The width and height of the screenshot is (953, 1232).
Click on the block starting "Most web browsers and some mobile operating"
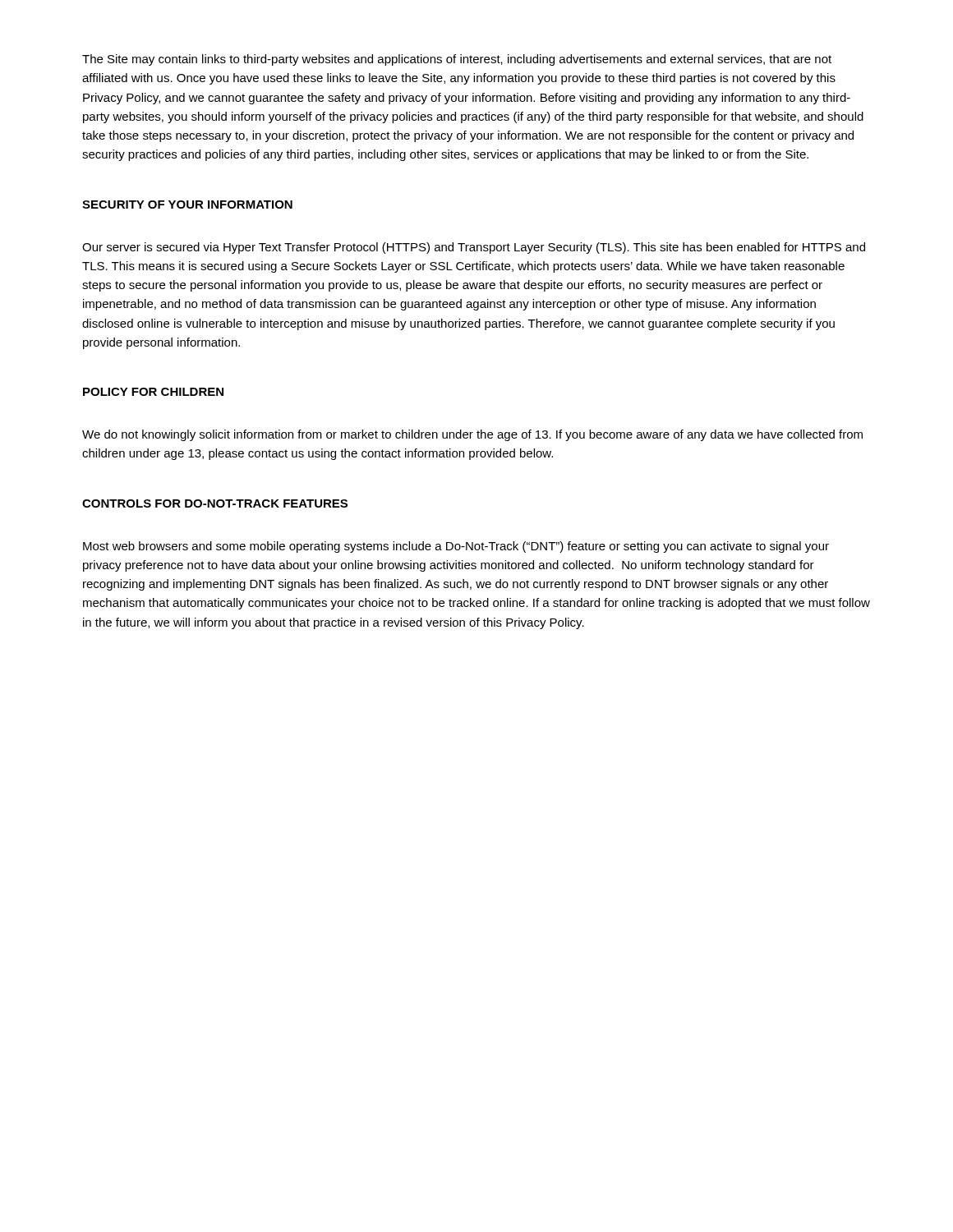tap(476, 584)
